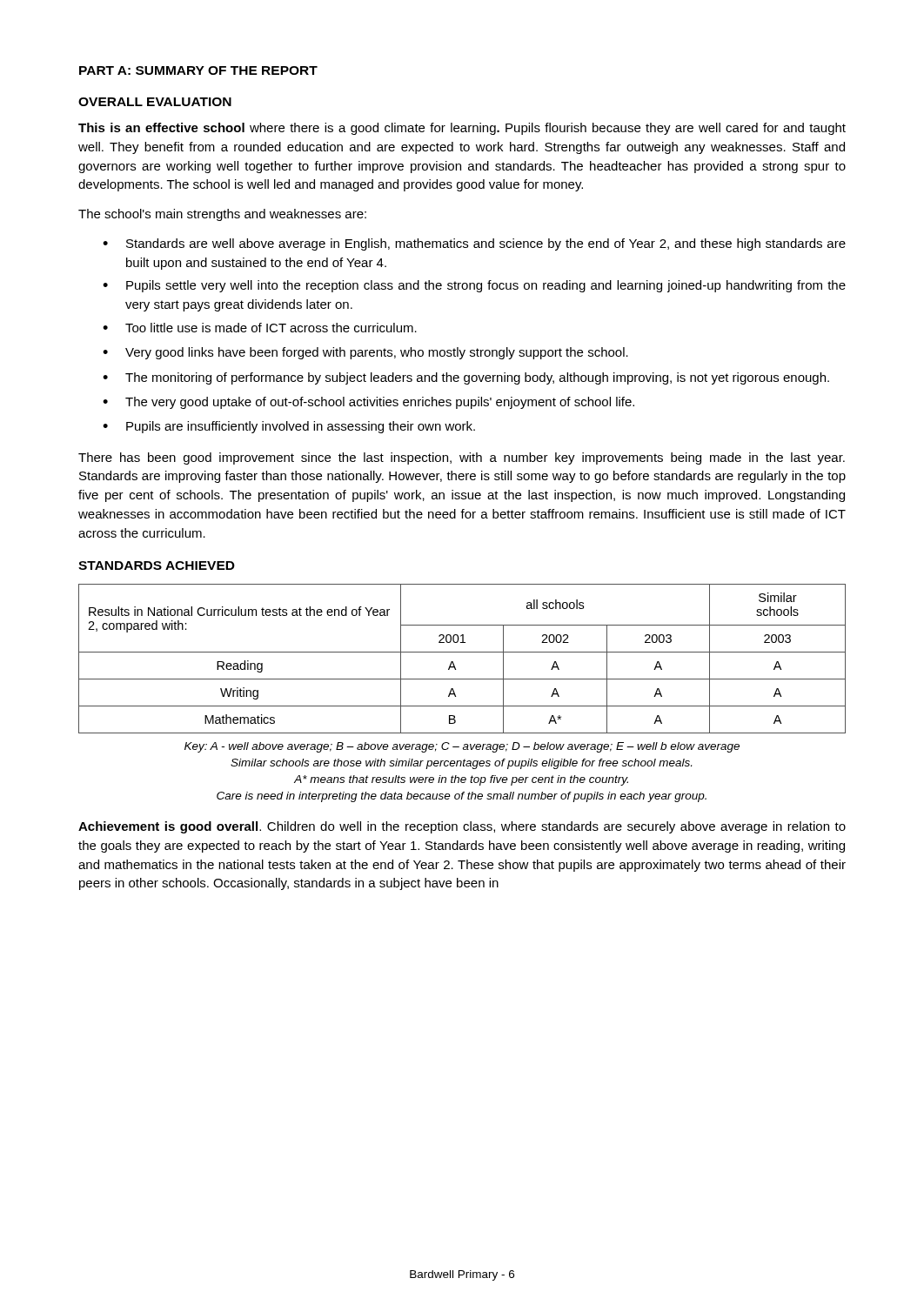Locate the text starting "OVERALL EVALUATION"
This screenshot has height=1305, width=924.
(155, 101)
